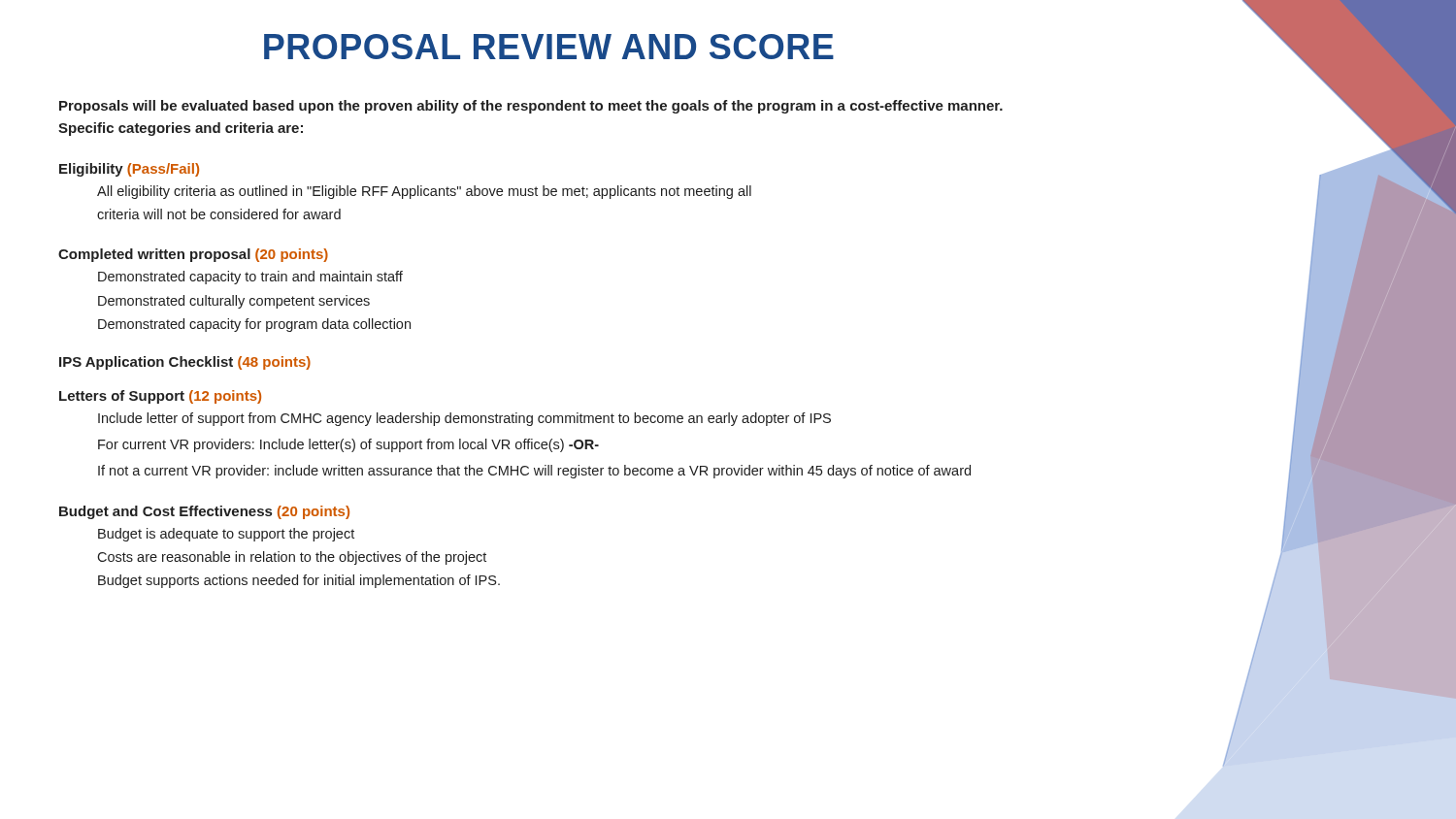1456x819 pixels.
Task: Click on the list item containing "Demonstrated culturally competent services"
Action: [x=234, y=300]
